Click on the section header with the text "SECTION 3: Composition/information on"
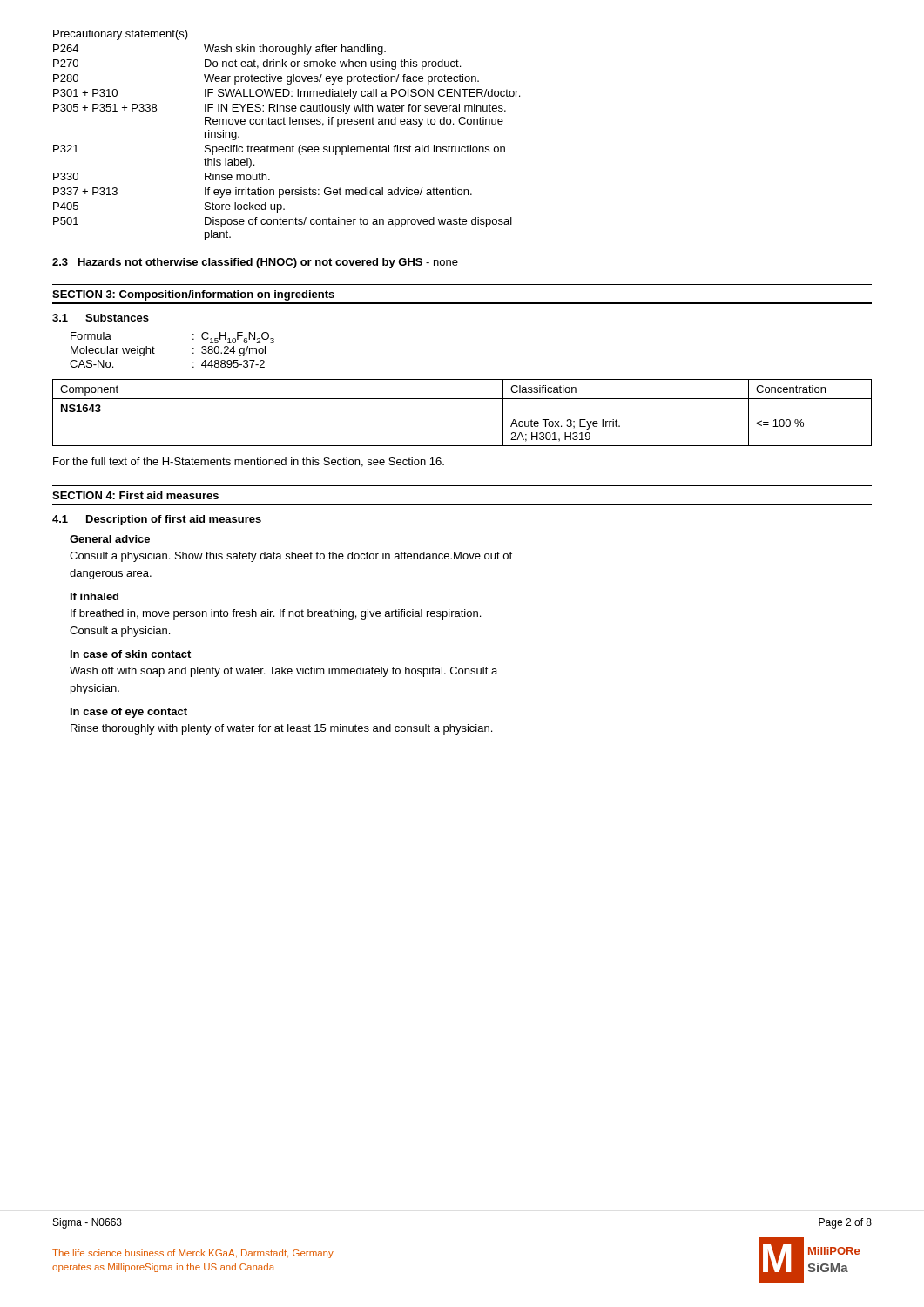 tap(193, 294)
